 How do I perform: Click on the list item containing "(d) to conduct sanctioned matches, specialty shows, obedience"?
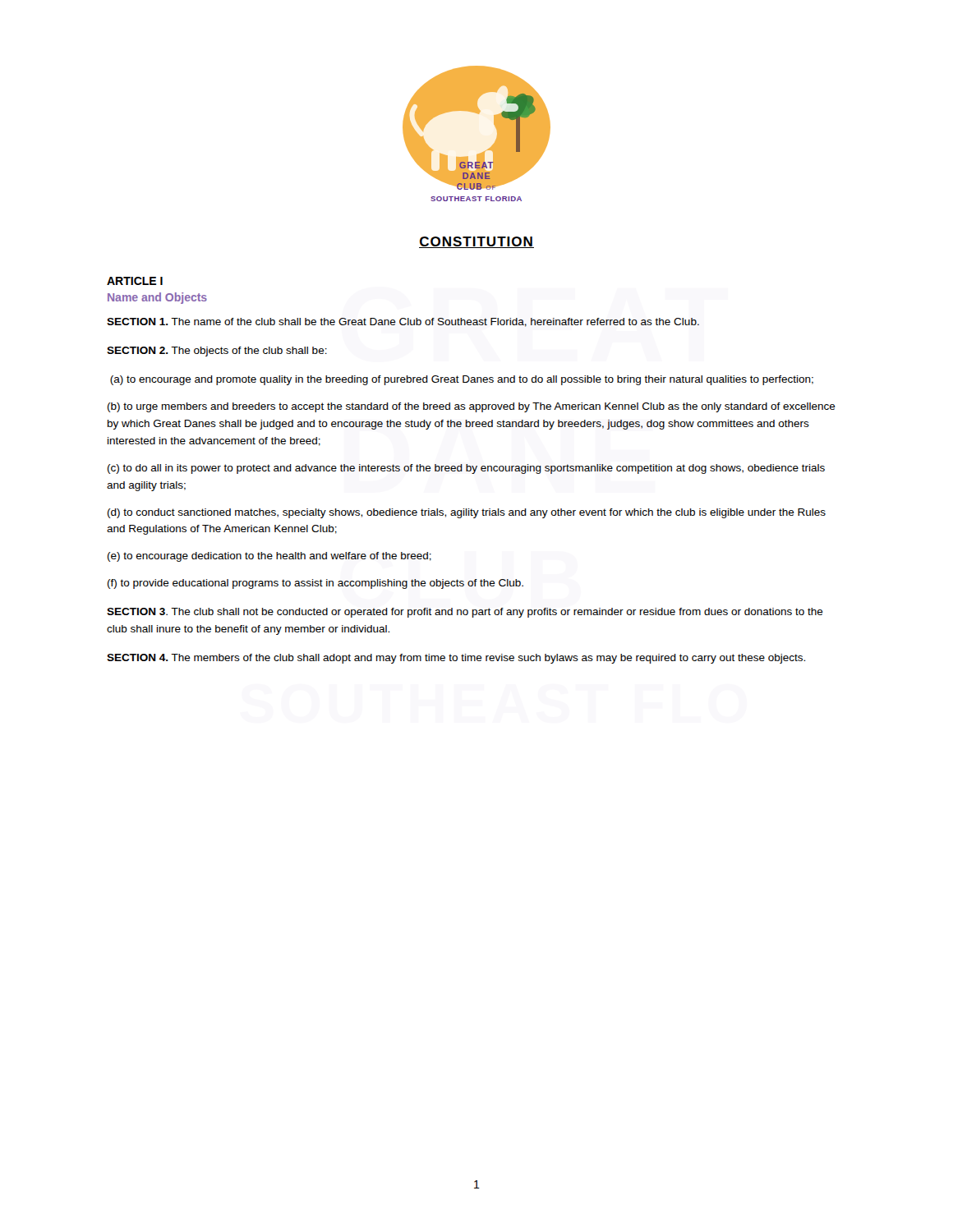466,520
